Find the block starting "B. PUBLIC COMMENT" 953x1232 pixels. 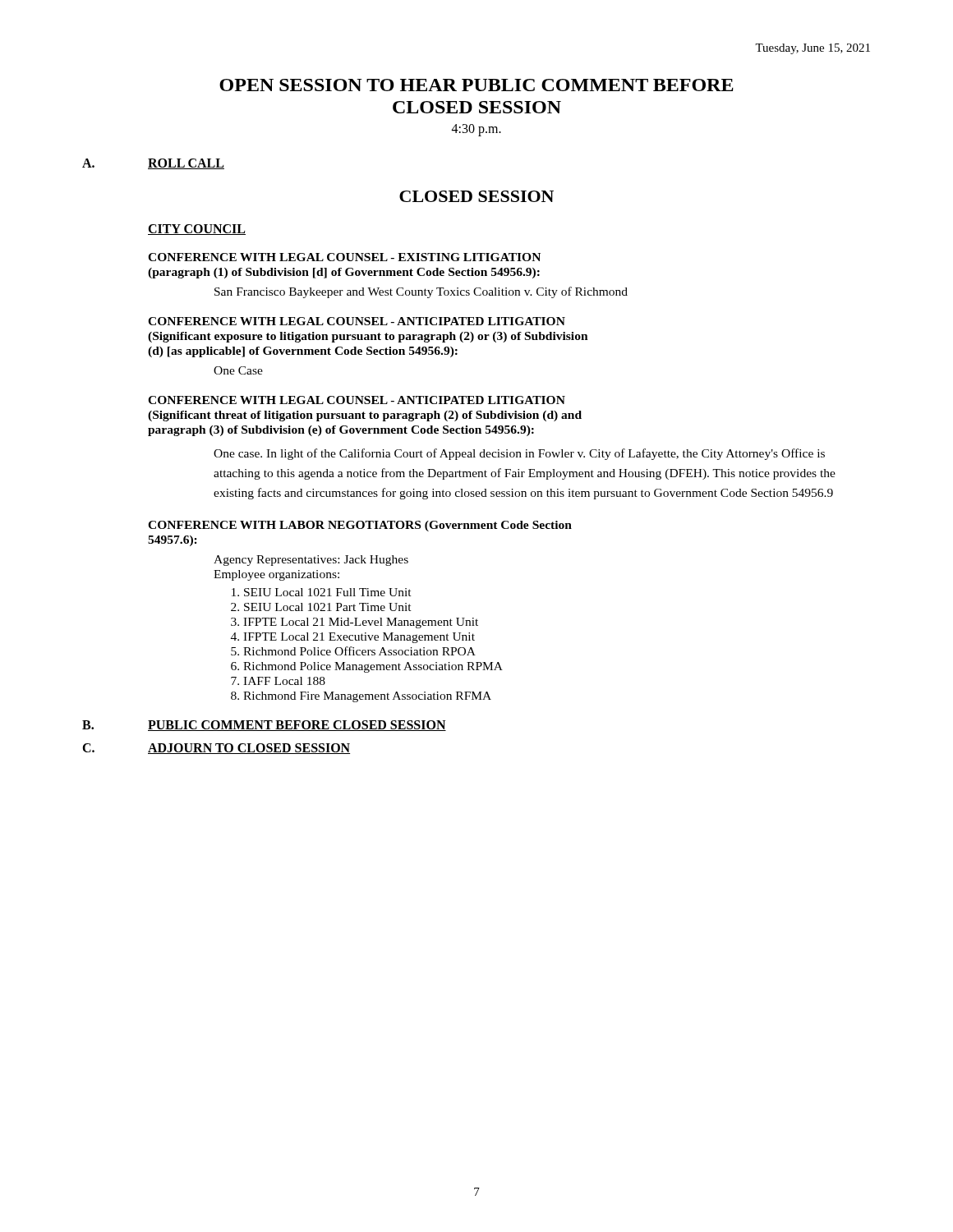click(x=264, y=725)
